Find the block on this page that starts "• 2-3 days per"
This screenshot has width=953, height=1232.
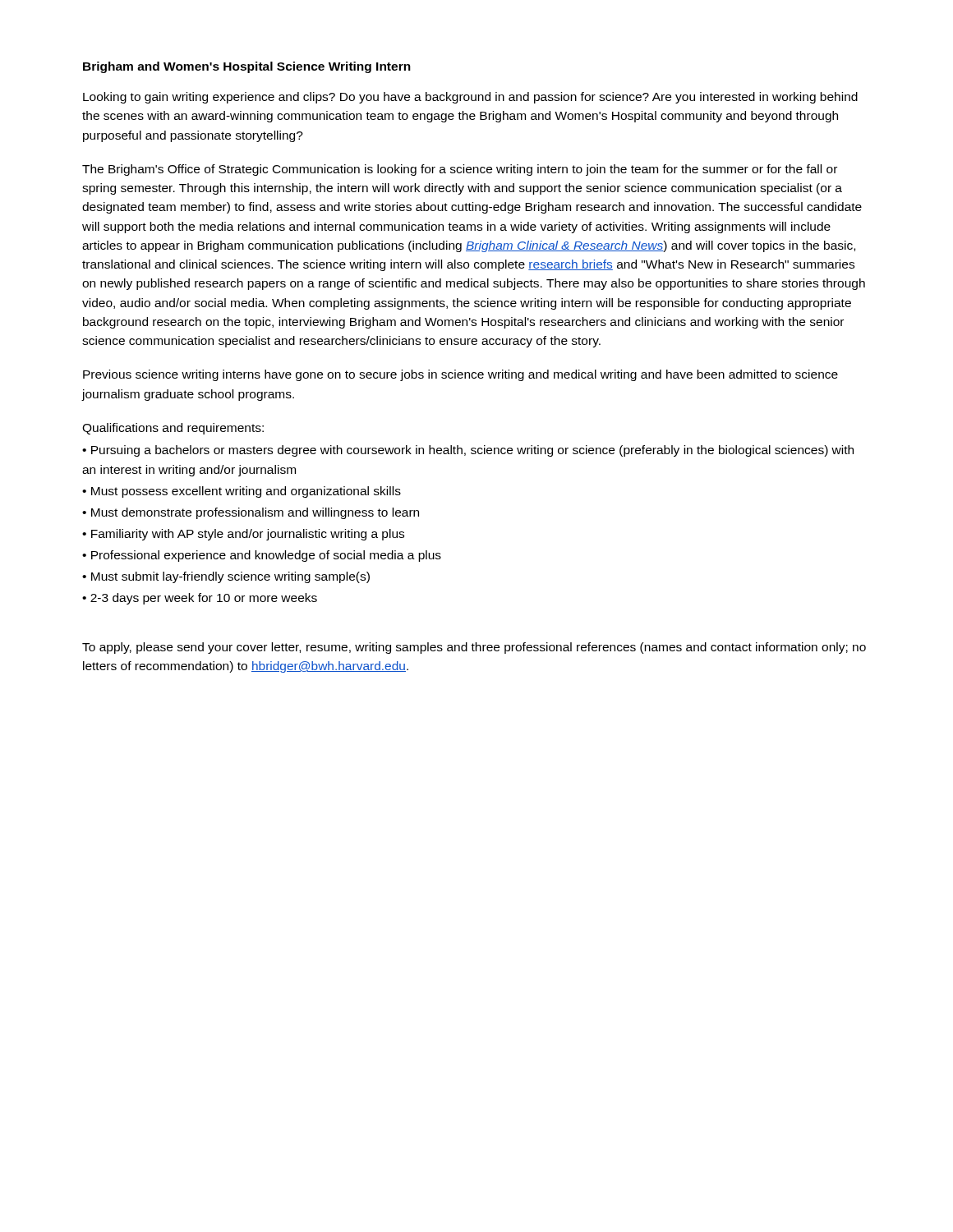coord(200,598)
